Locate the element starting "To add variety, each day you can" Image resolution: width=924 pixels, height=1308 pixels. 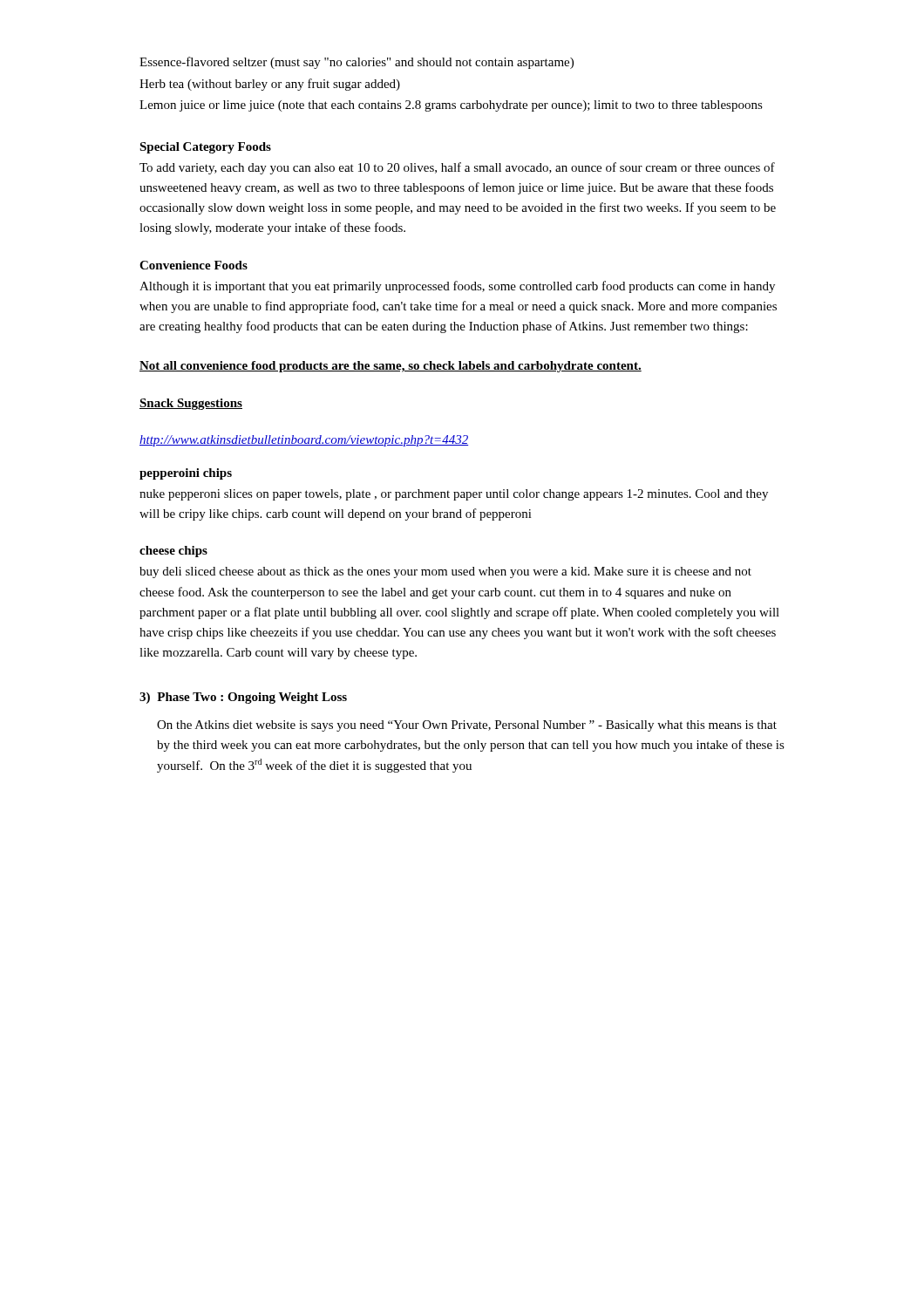tap(462, 198)
